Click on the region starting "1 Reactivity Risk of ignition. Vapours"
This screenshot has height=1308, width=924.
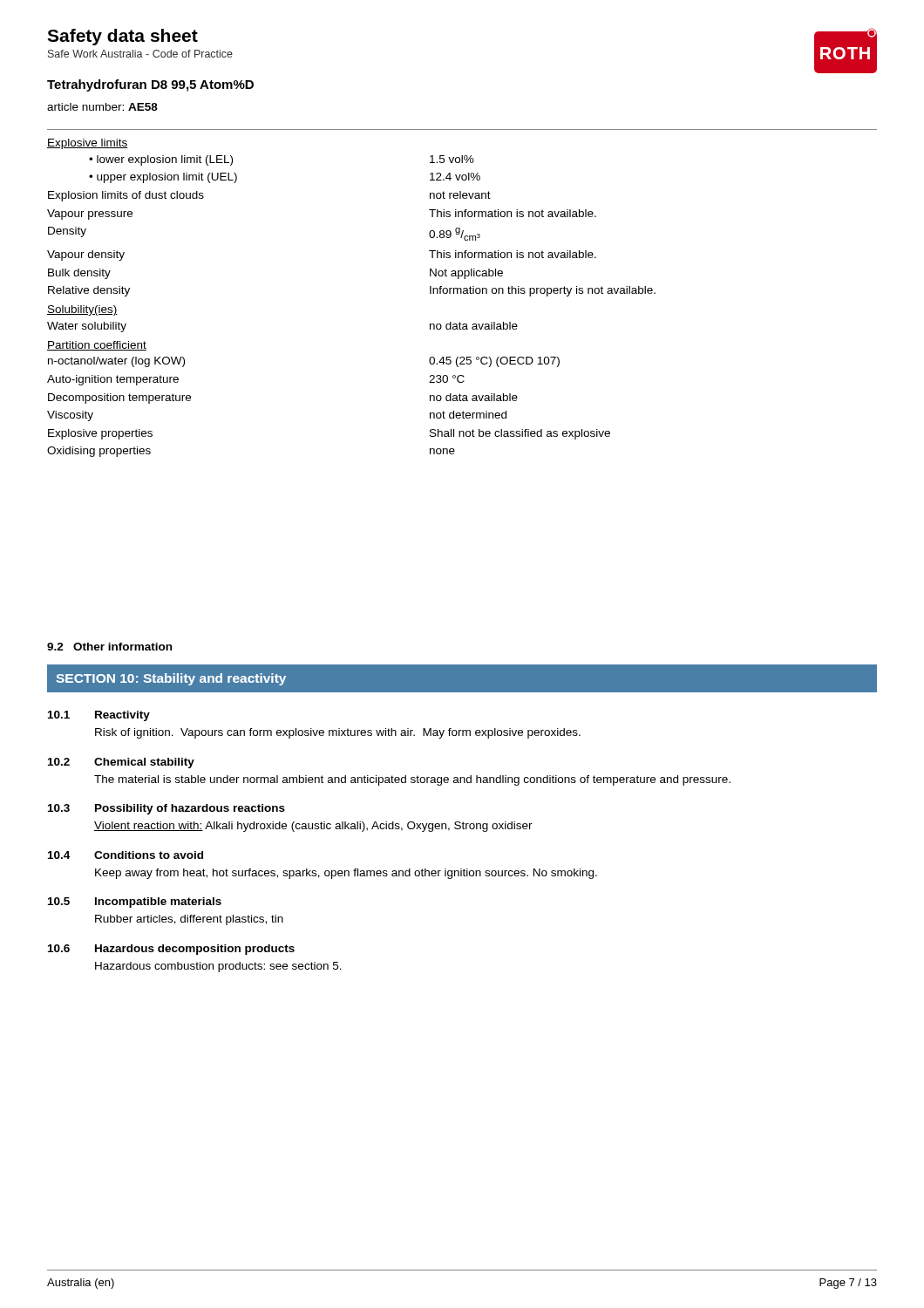point(462,724)
